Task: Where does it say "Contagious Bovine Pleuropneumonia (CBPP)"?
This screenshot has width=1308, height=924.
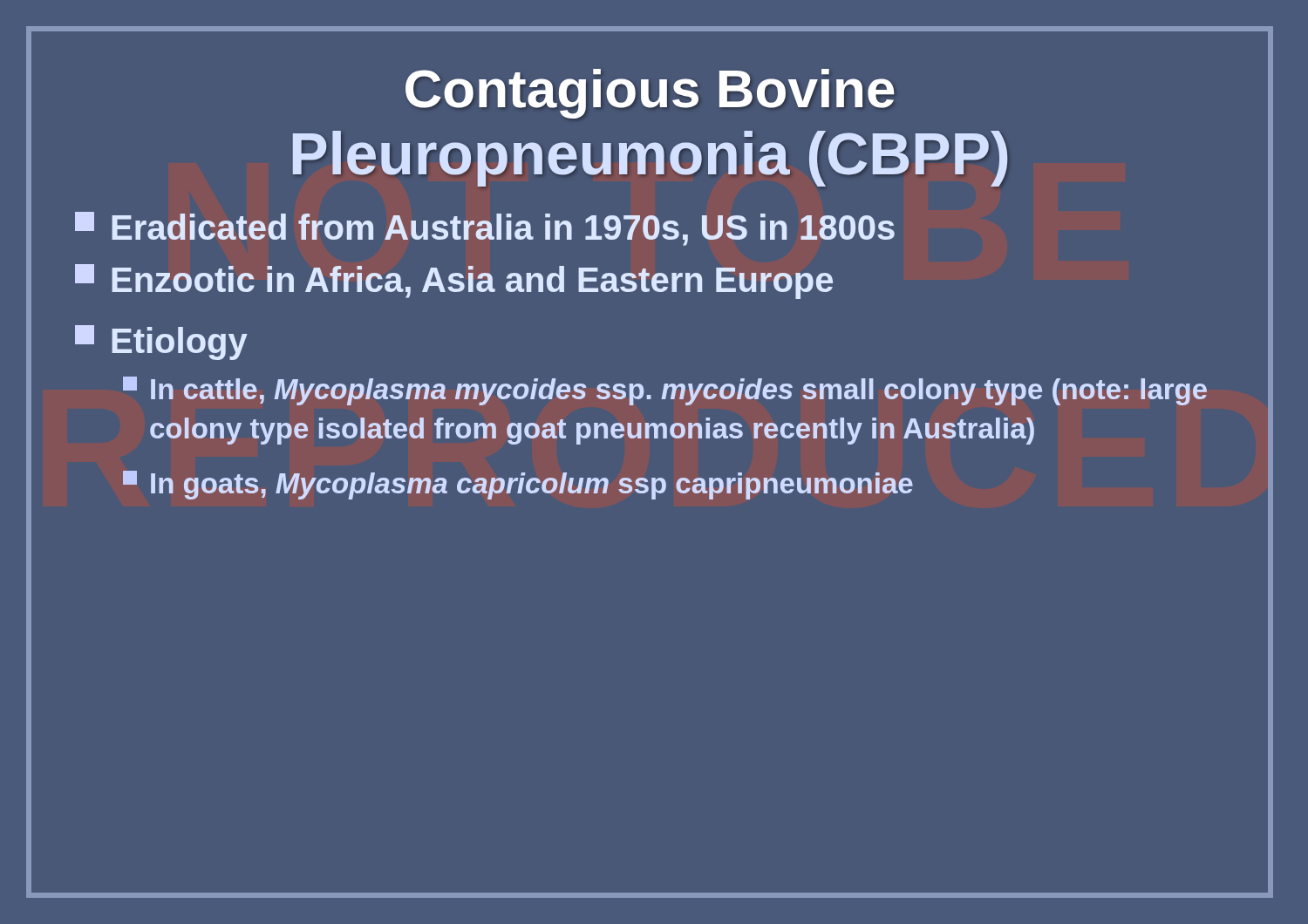Action: (650, 123)
